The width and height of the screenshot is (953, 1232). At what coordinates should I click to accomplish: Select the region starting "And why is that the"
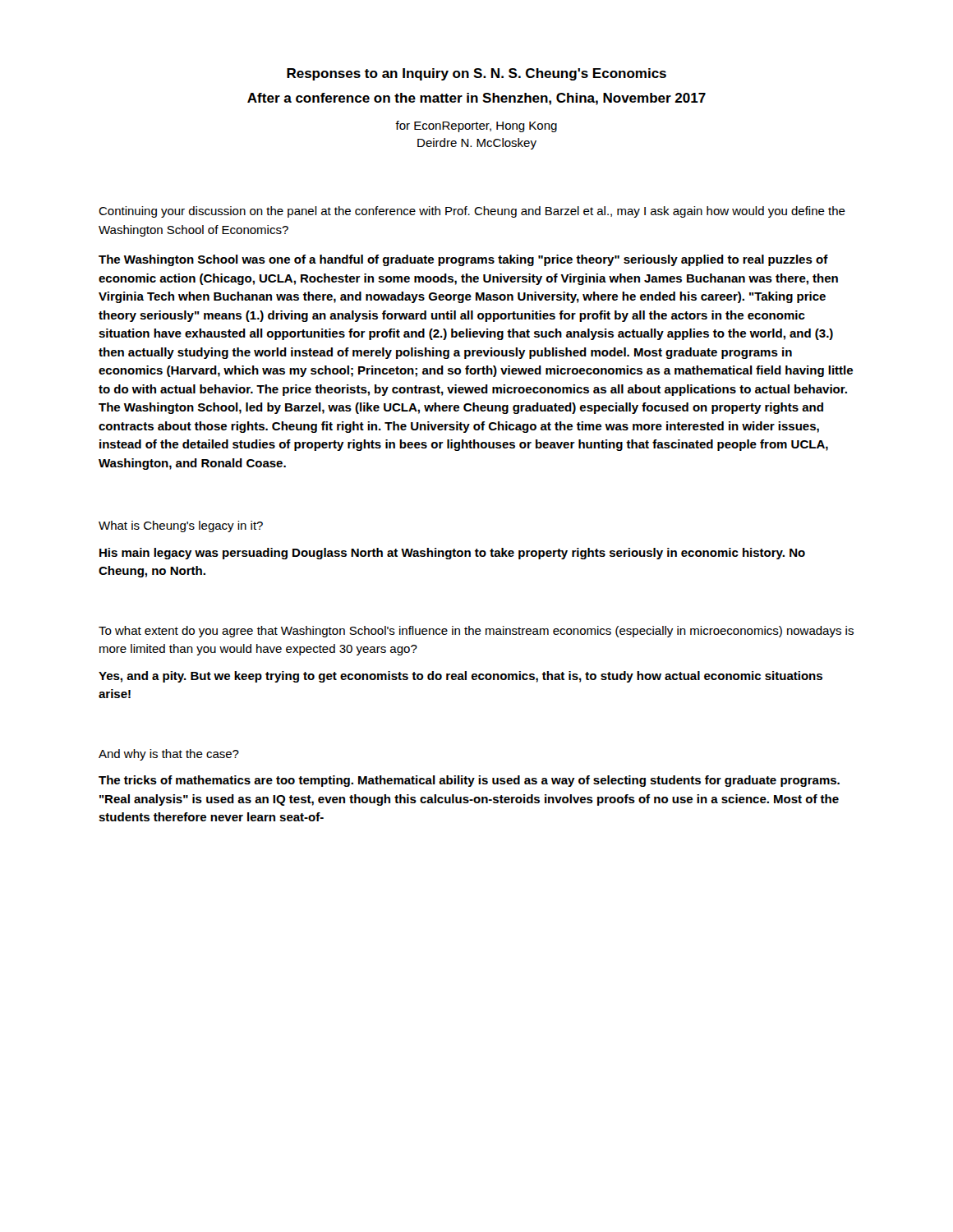click(169, 753)
